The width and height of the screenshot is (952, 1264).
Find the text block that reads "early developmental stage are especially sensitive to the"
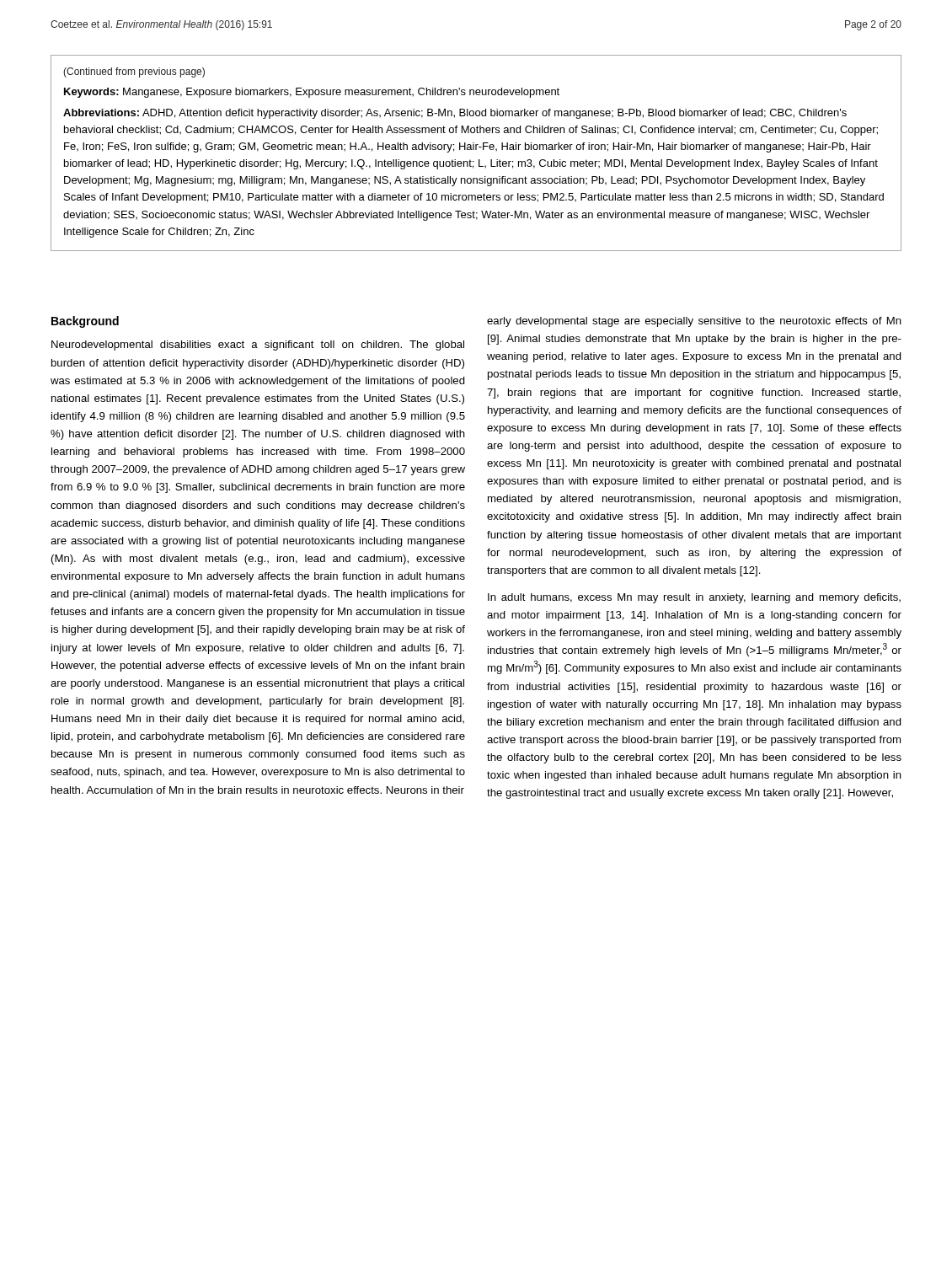[694, 557]
